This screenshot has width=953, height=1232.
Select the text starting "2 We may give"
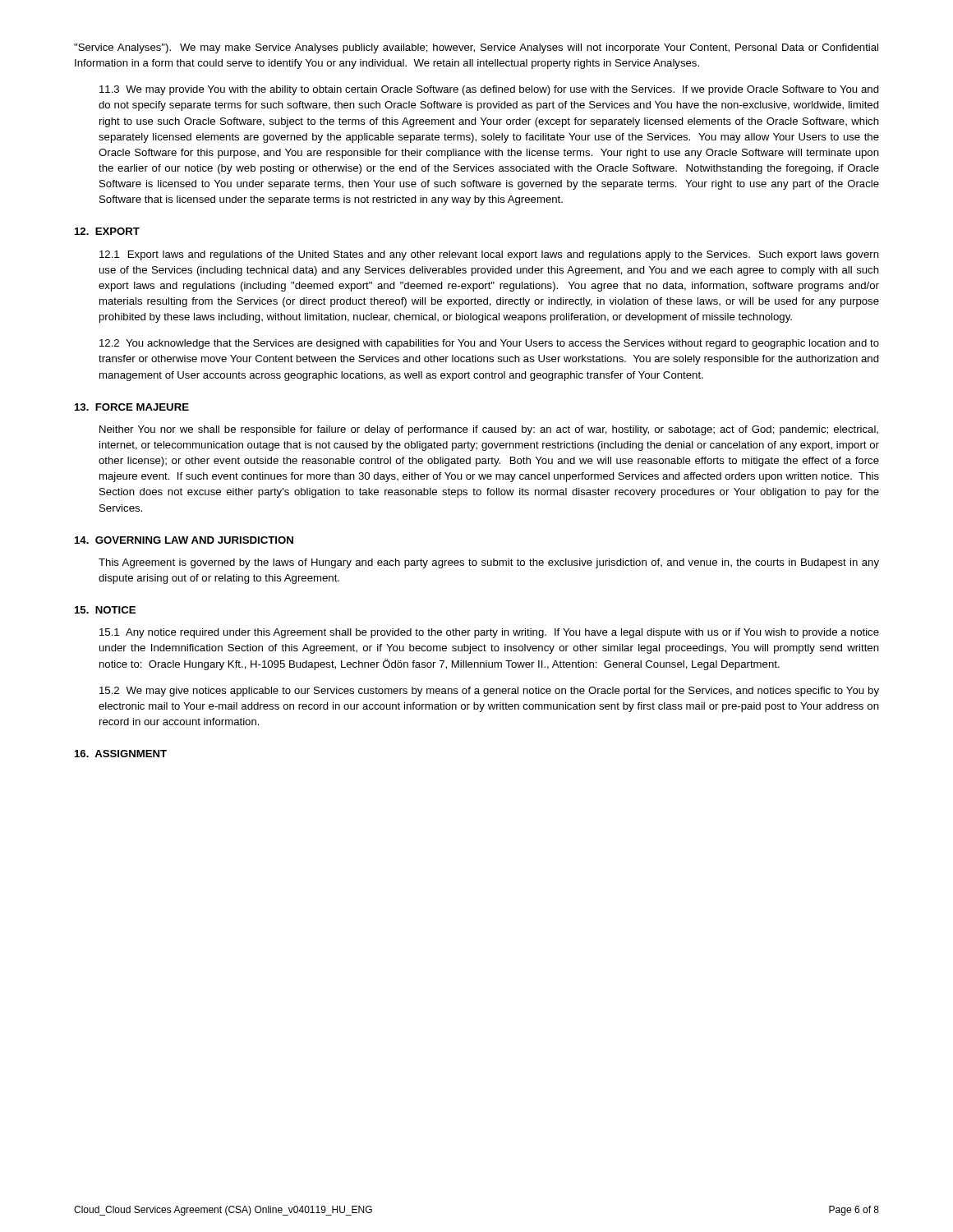(x=489, y=706)
